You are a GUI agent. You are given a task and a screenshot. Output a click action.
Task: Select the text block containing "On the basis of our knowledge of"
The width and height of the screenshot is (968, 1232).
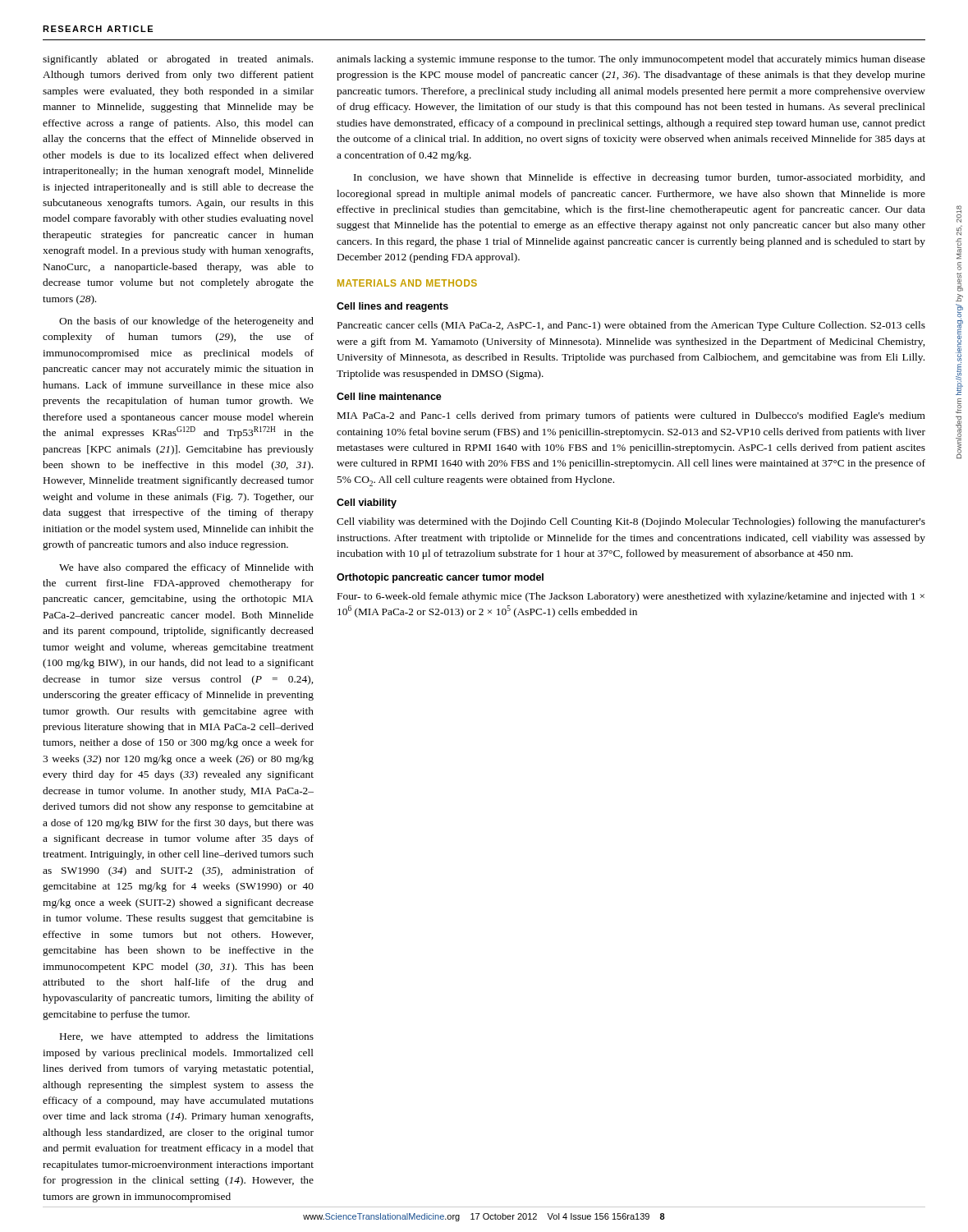(178, 433)
